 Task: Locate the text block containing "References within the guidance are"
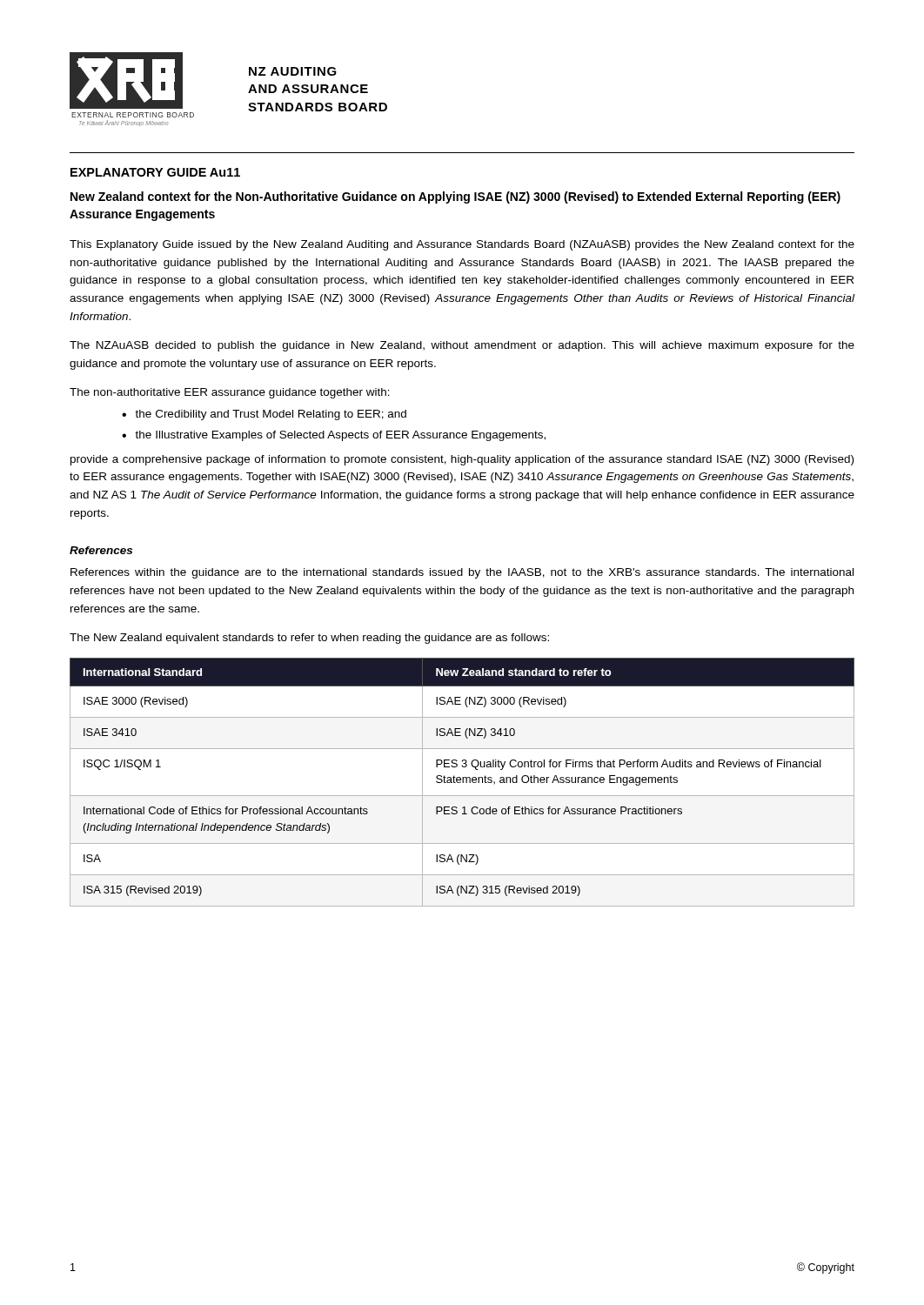pos(462,590)
